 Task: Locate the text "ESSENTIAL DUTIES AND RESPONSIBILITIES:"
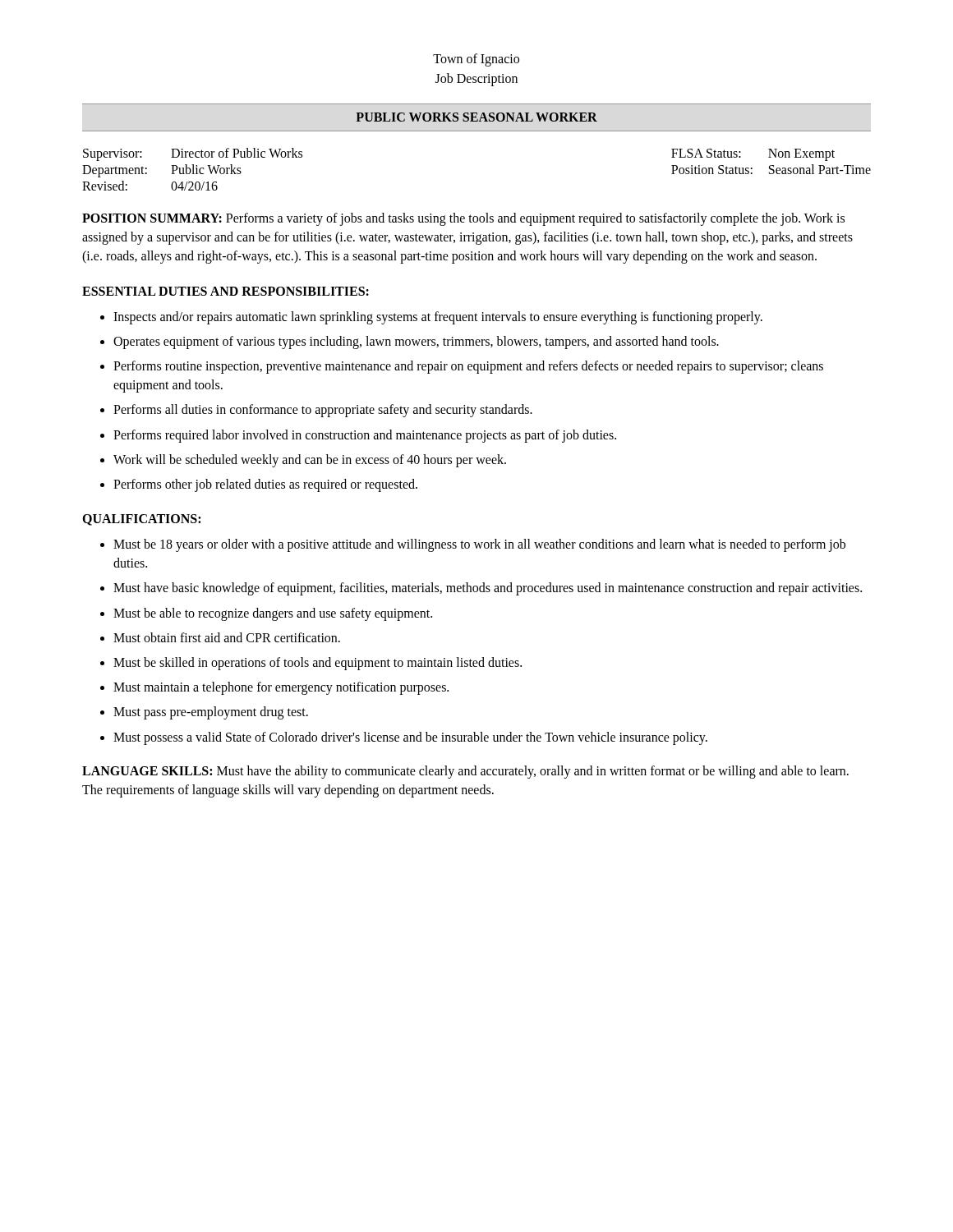[x=226, y=291]
